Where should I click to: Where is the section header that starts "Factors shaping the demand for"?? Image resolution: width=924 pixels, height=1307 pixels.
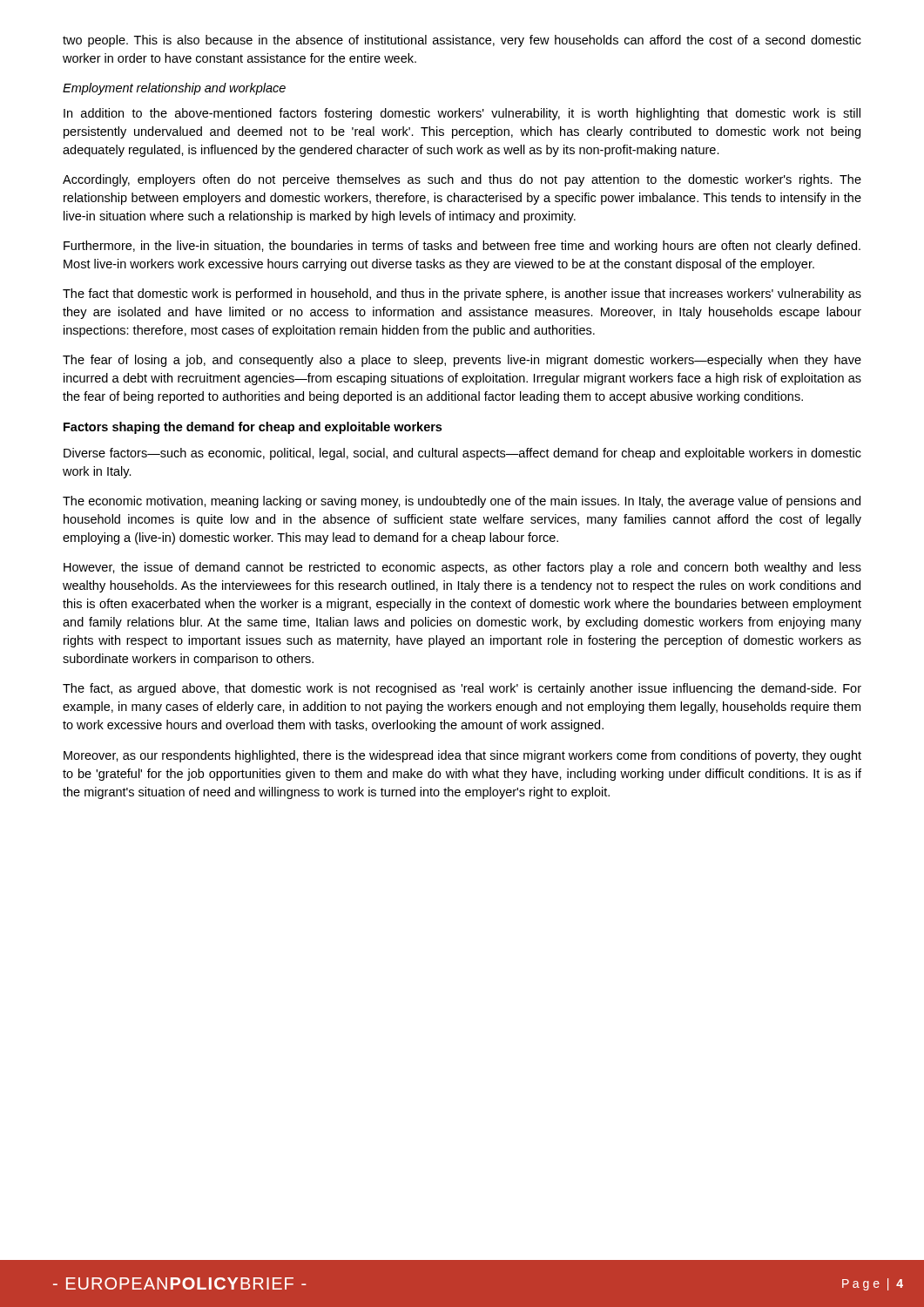coord(253,428)
